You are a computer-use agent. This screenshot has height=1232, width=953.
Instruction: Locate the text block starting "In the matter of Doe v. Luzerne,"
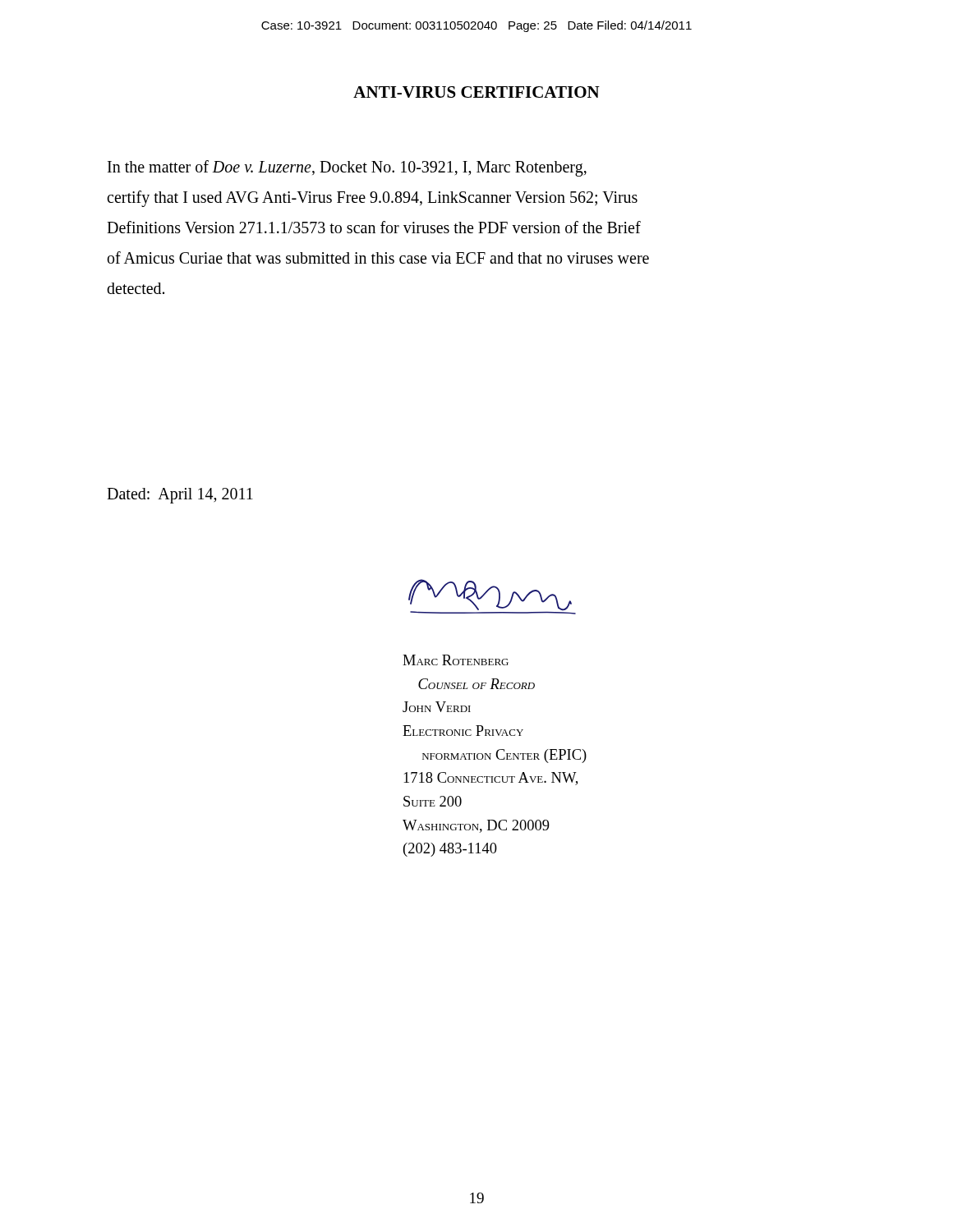[x=378, y=227]
